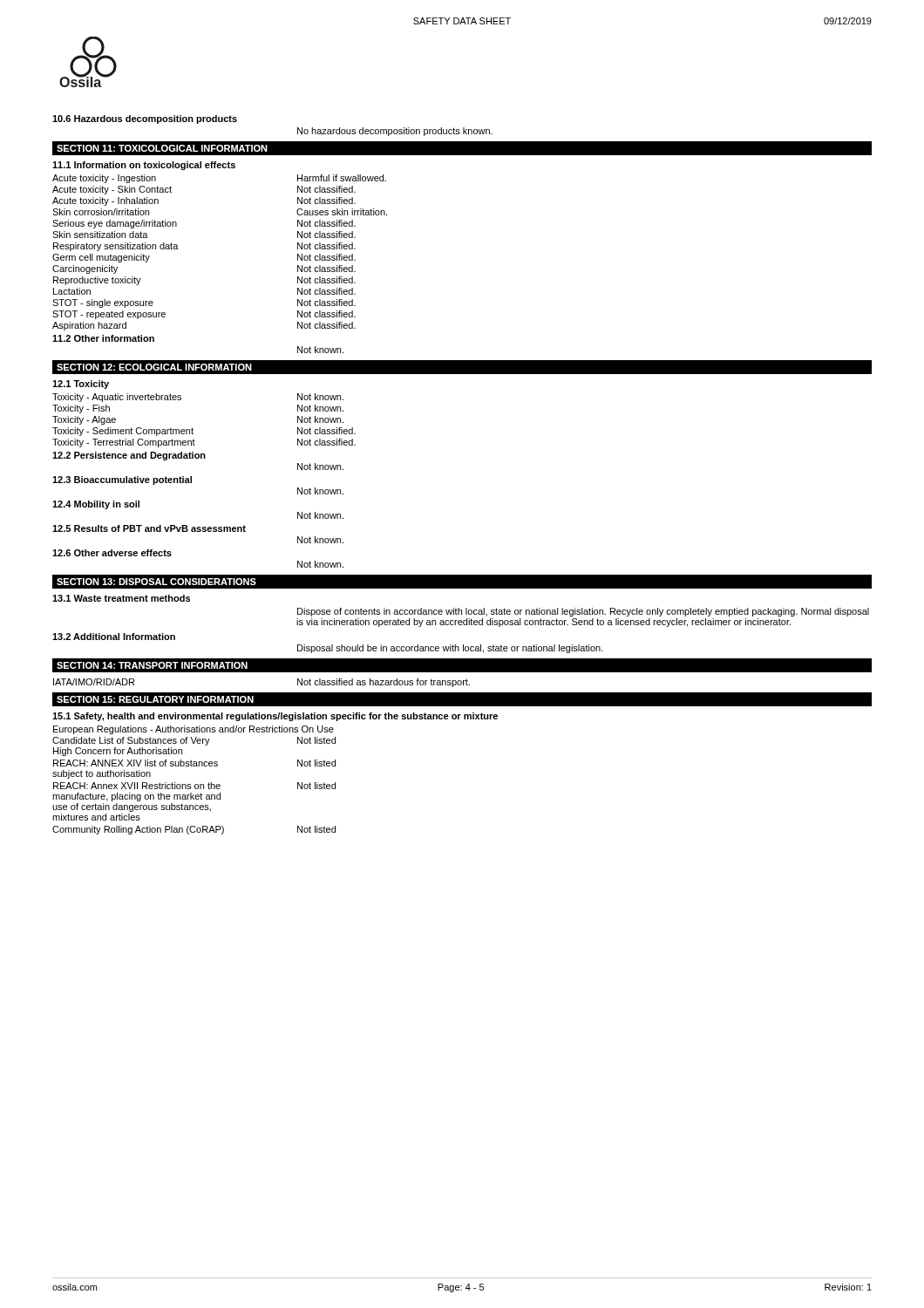The width and height of the screenshot is (924, 1308).
Task: Select the section header that says "SECTION 12: ECOLOGICAL INFORMATION"
Action: click(154, 367)
